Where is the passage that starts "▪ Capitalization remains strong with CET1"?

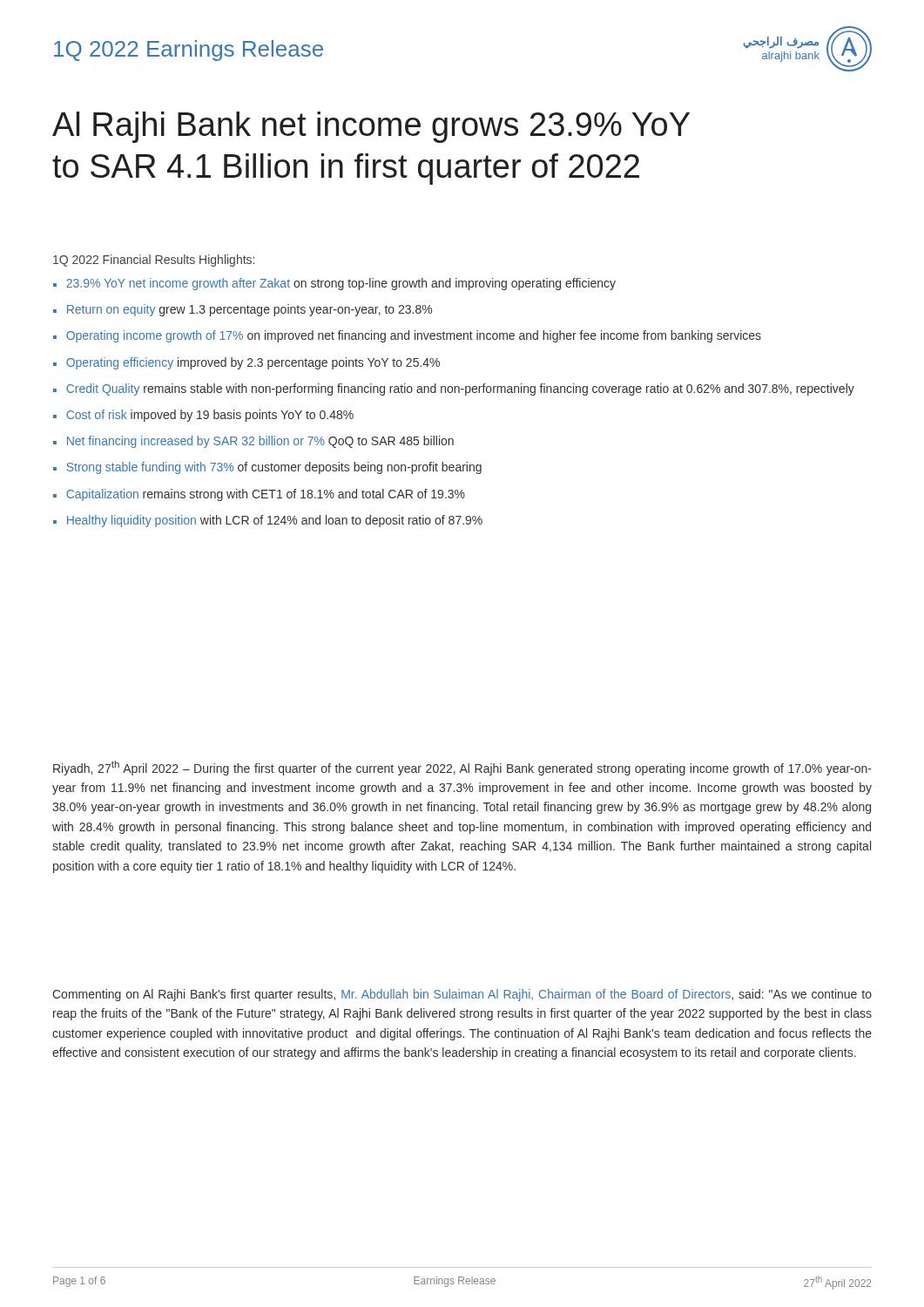click(462, 495)
